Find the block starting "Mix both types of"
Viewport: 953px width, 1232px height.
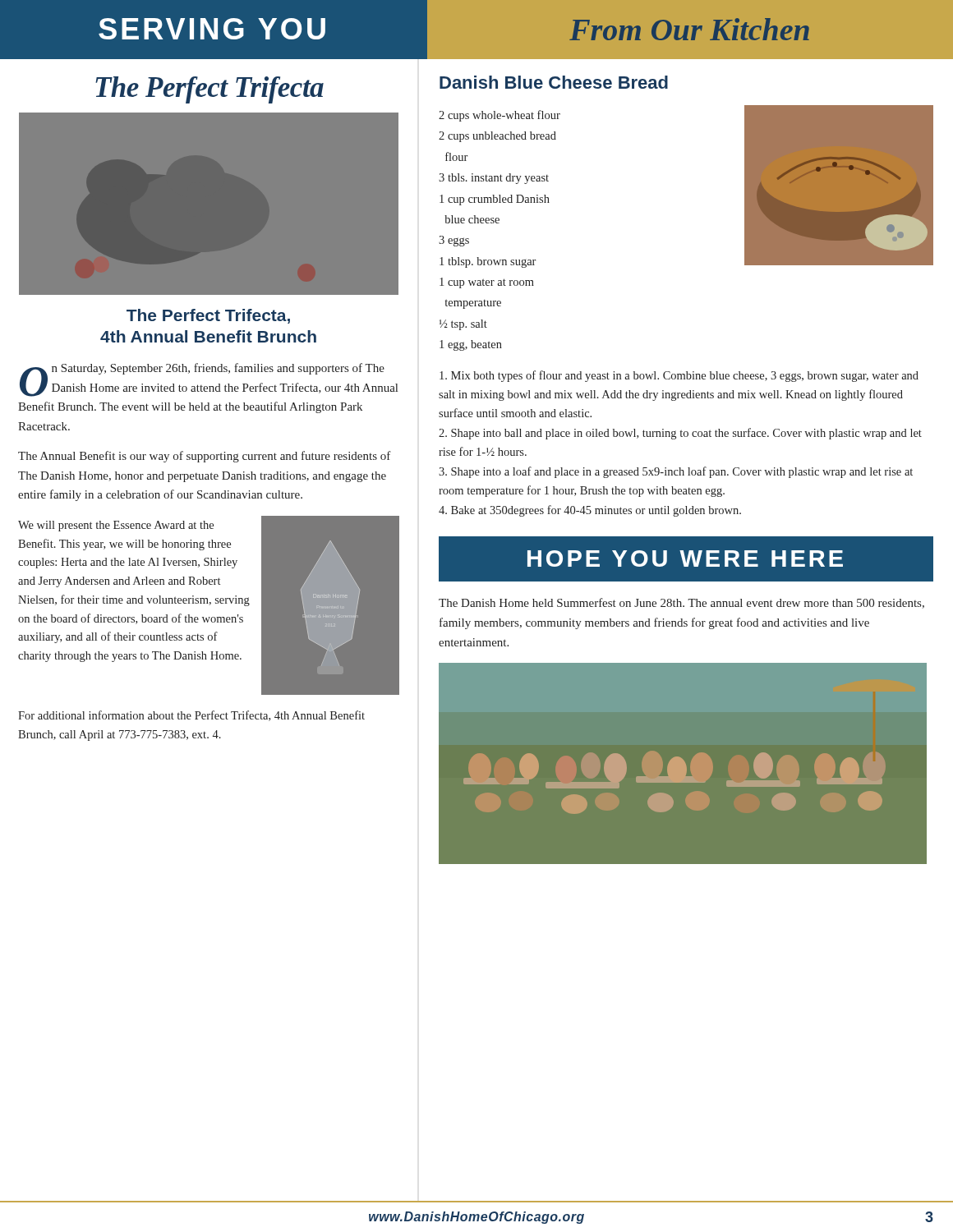click(680, 442)
